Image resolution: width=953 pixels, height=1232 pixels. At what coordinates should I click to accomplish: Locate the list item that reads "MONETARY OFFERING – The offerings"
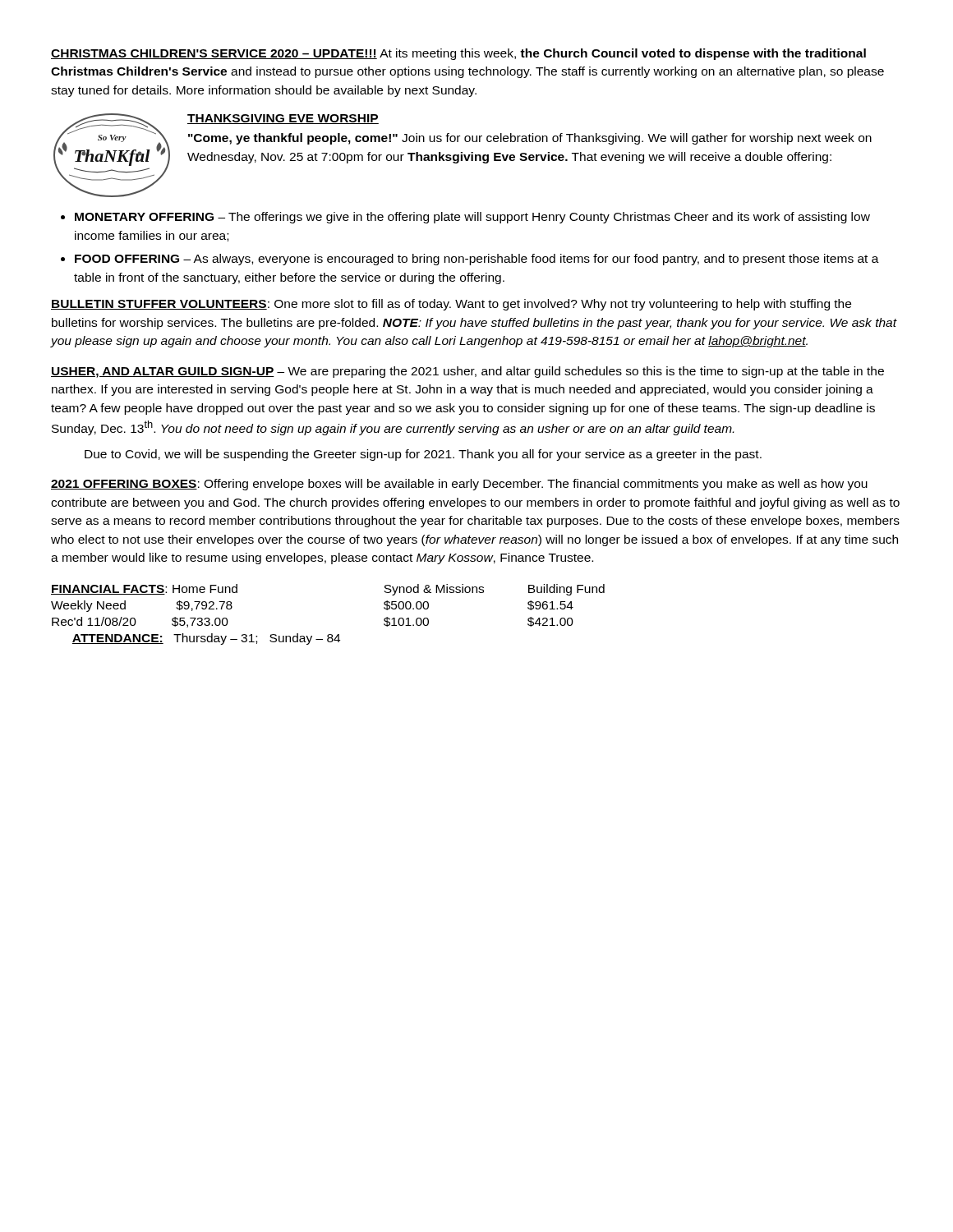(x=472, y=226)
